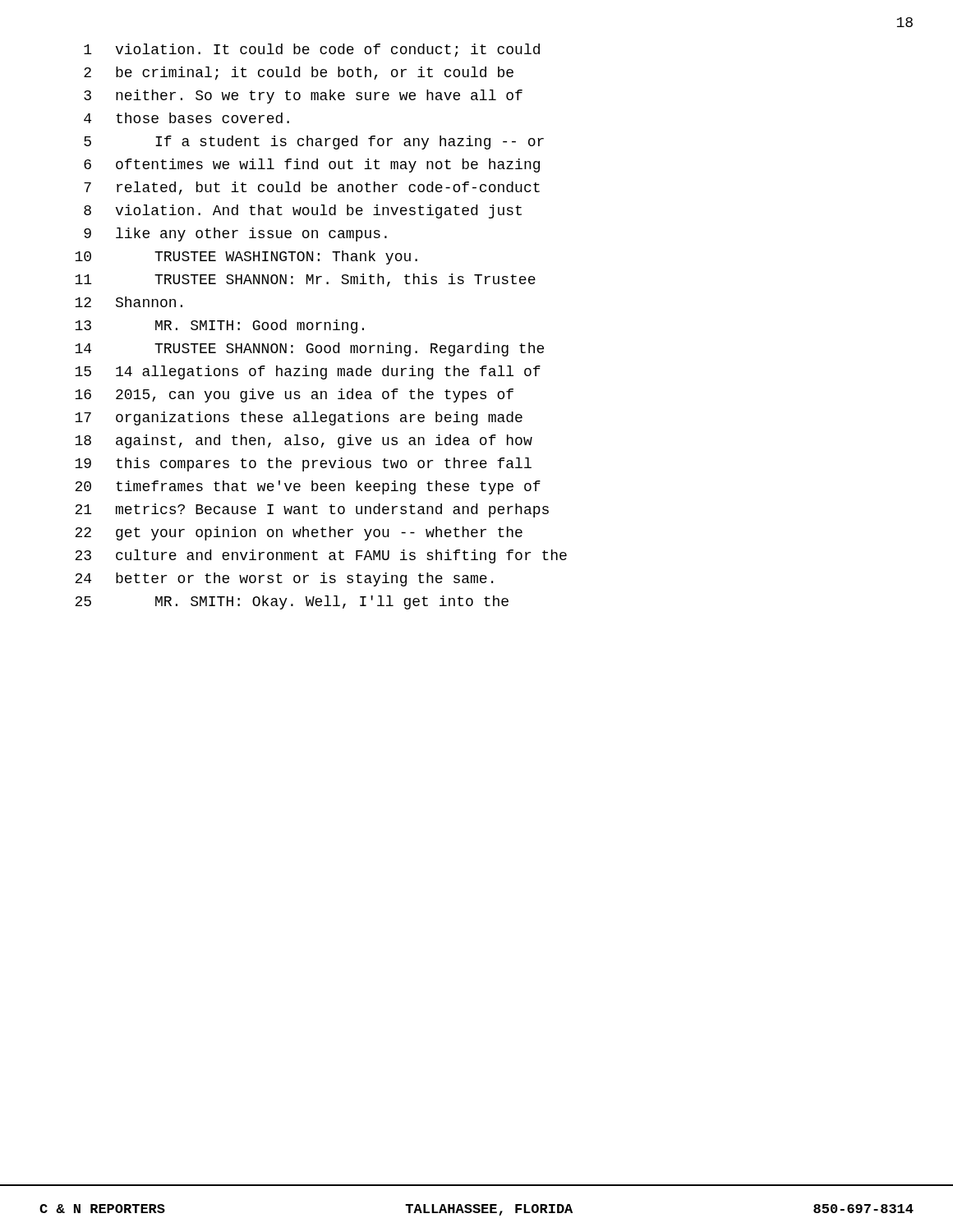Locate the block starting "24 better or"
This screenshot has height=1232, width=953.
point(490,580)
